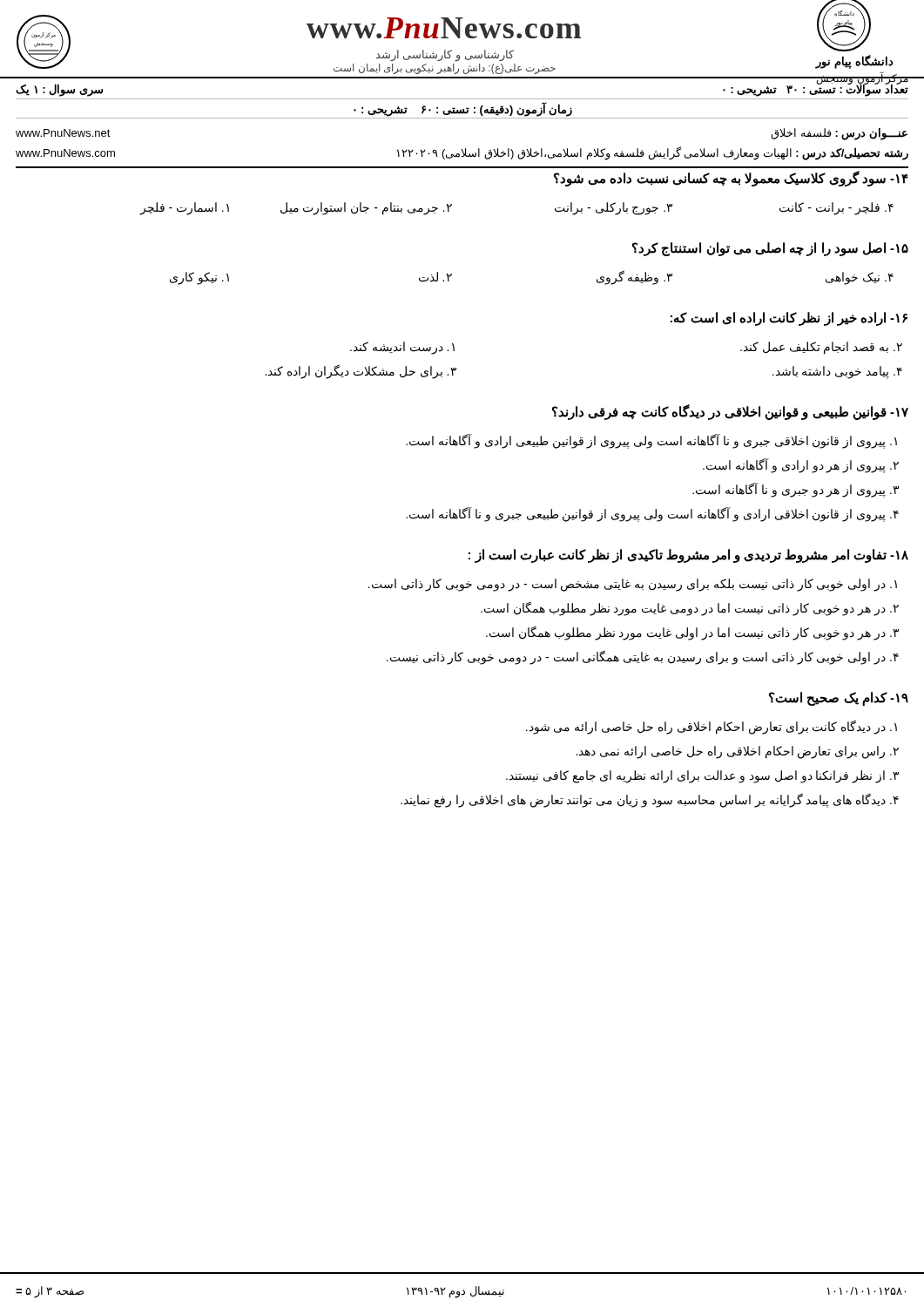The image size is (924, 1307).
Task: Find the block on this page that starts "www.PnuNews.net عنـــوان درس : فلسفه اخلاق"
Action: [x=462, y=143]
